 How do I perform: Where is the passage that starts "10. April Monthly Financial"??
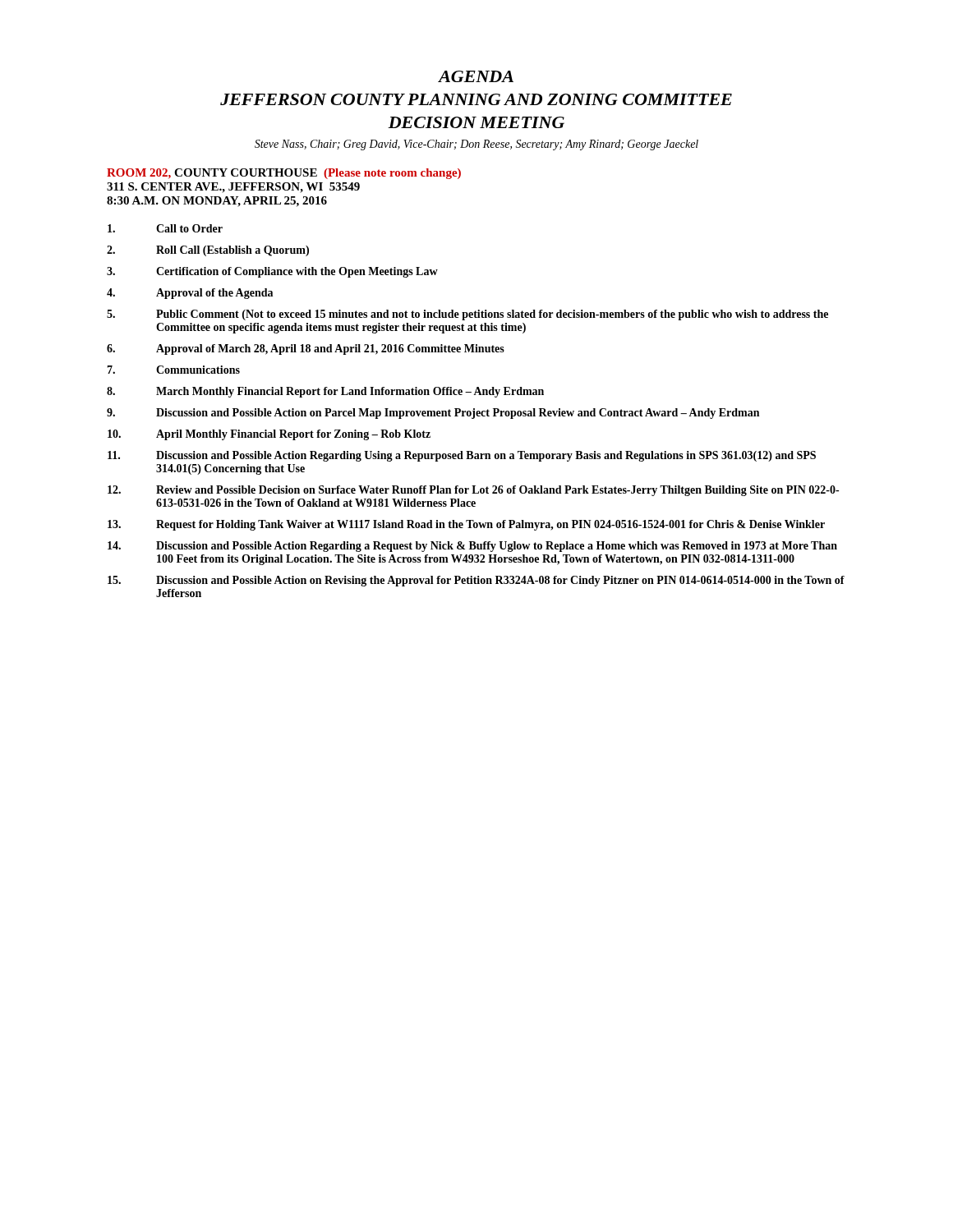[x=269, y=435]
